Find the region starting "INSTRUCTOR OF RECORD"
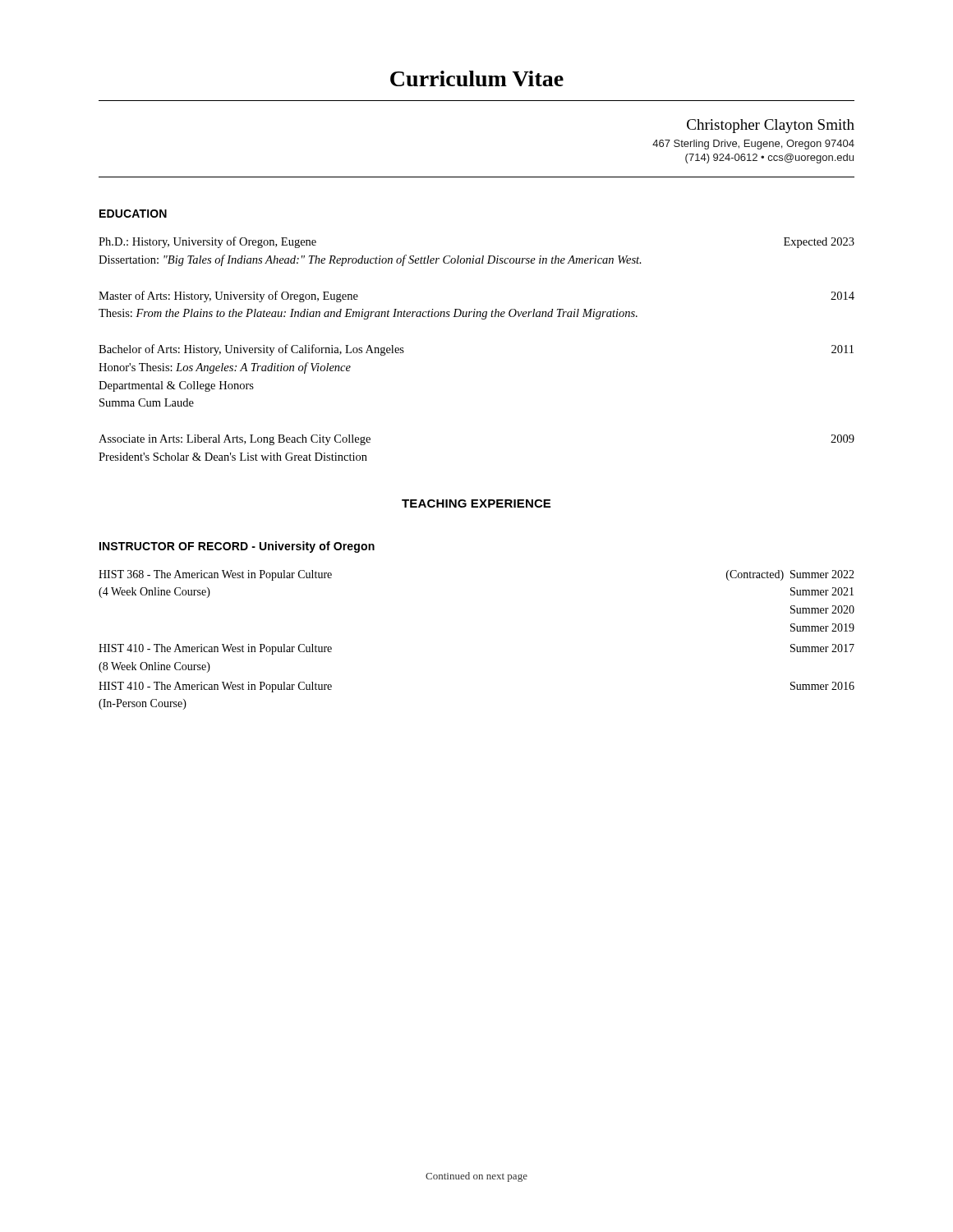The width and height of the screenshot is (953, 1232). 237,547
